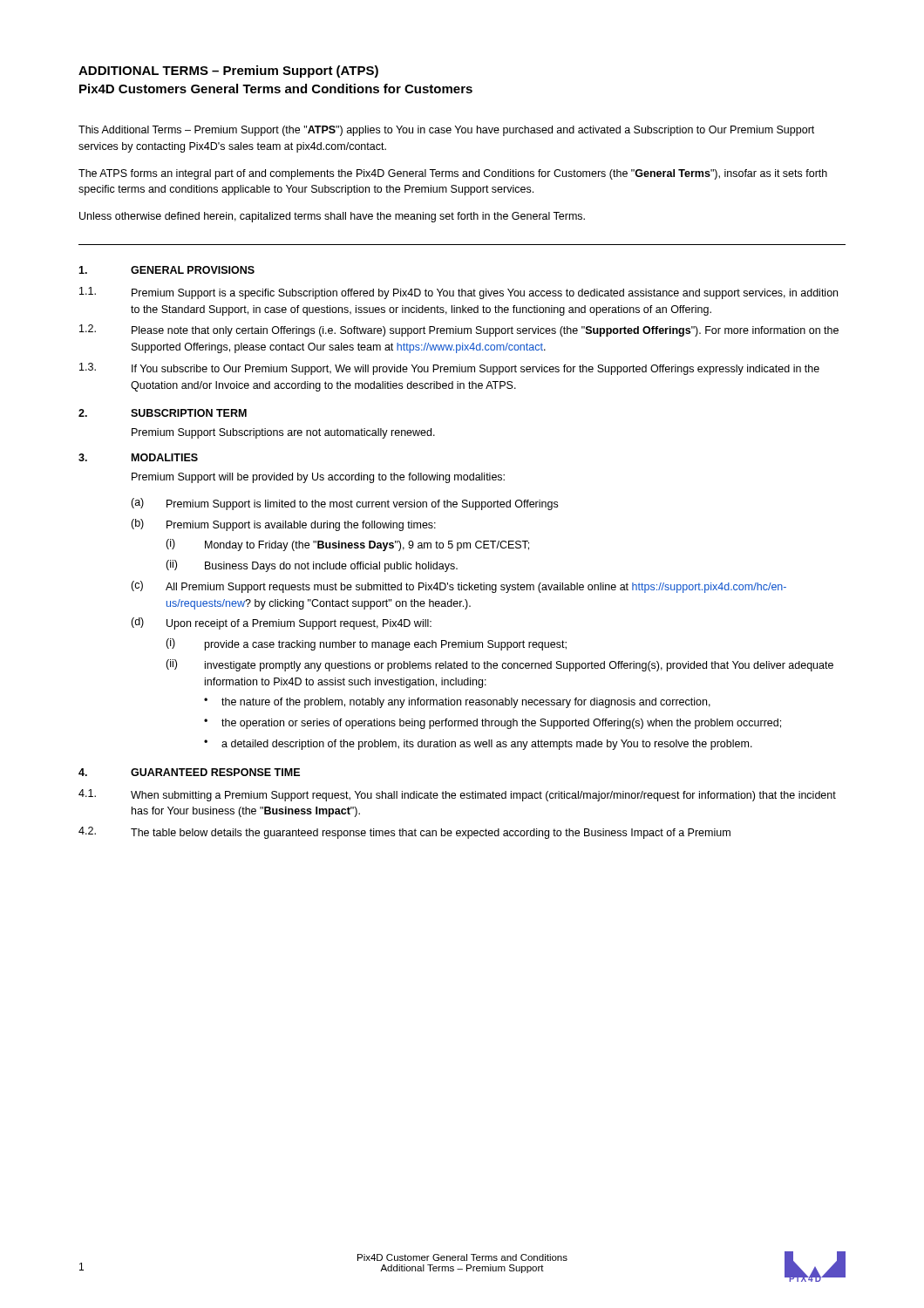Click on the text block containing "This Additional Terms – Premium"
This screenshot has height=1308, width=924.
click(x=446, y=138)
